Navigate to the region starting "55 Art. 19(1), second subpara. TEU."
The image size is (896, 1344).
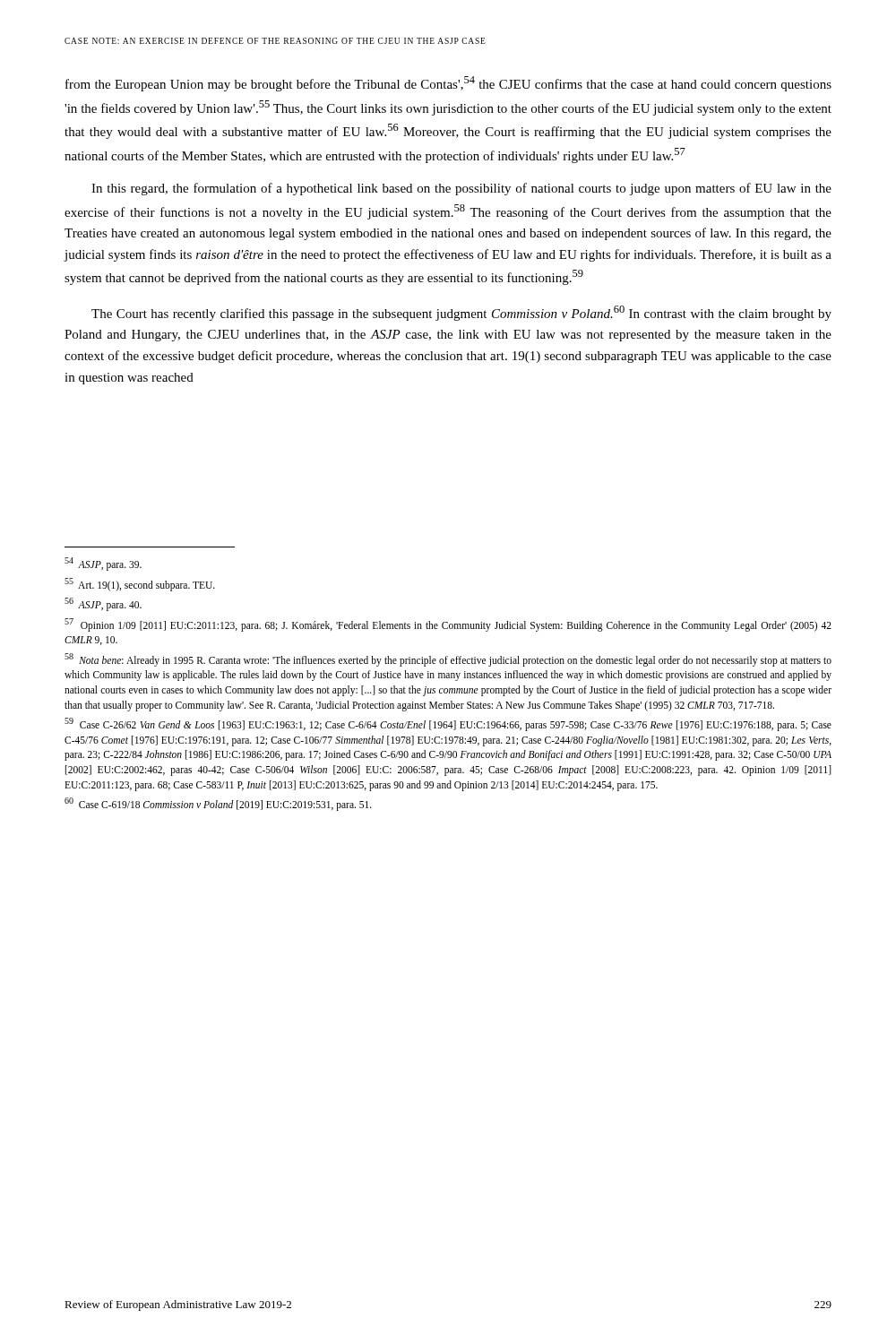[140, 583]
